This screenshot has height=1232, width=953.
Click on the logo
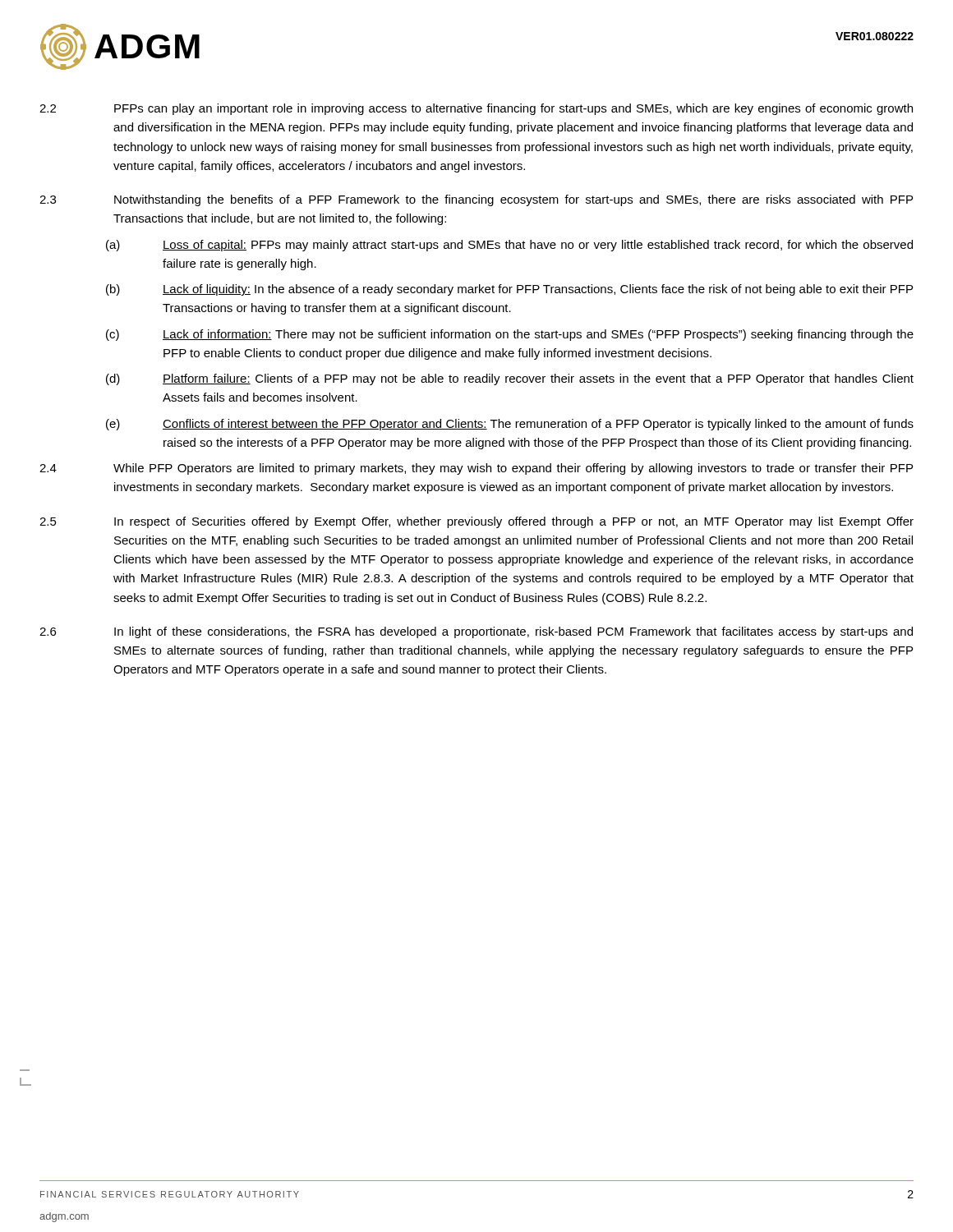coord(121,47)
